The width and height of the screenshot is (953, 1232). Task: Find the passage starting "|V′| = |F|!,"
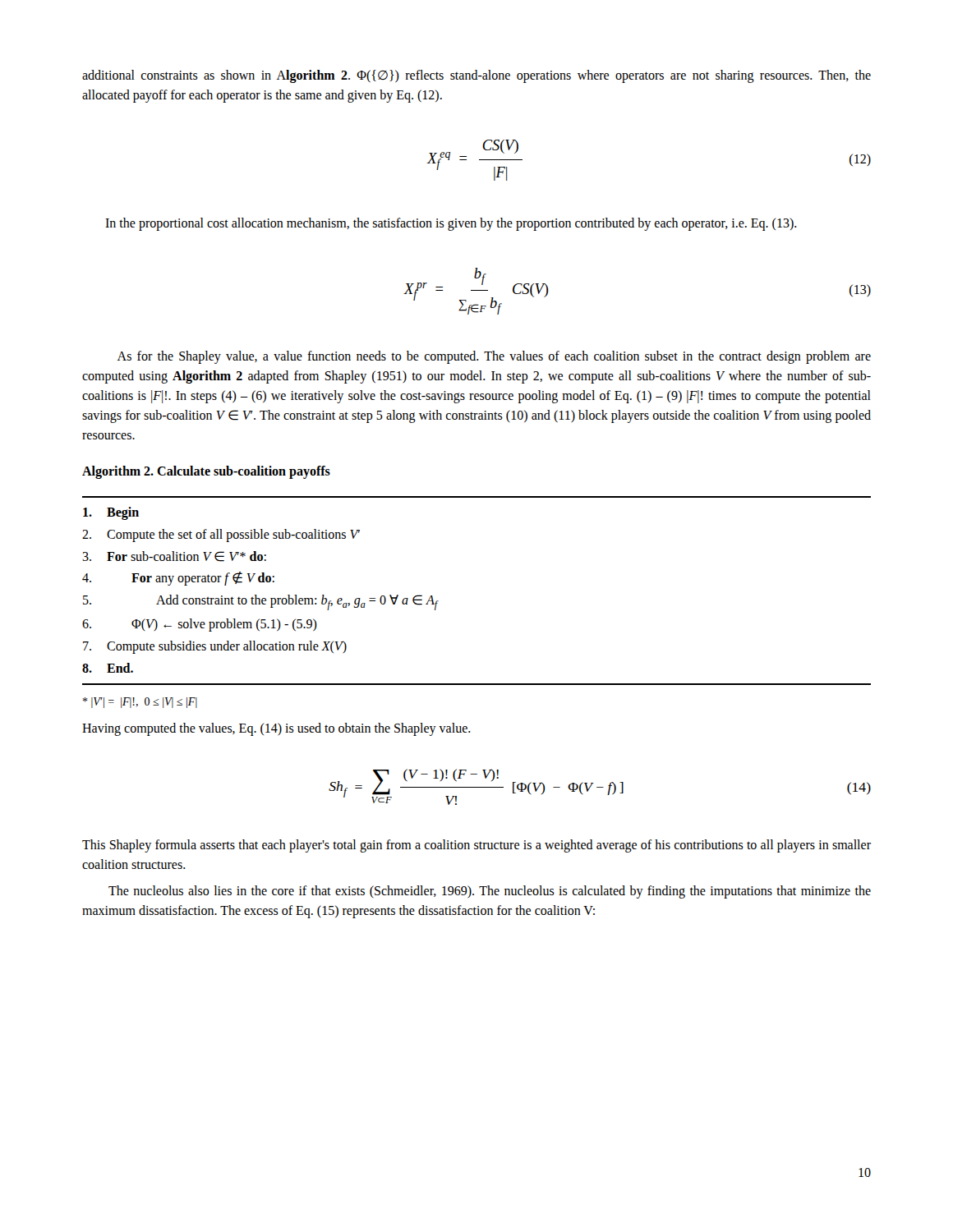[x=140, y=702]
